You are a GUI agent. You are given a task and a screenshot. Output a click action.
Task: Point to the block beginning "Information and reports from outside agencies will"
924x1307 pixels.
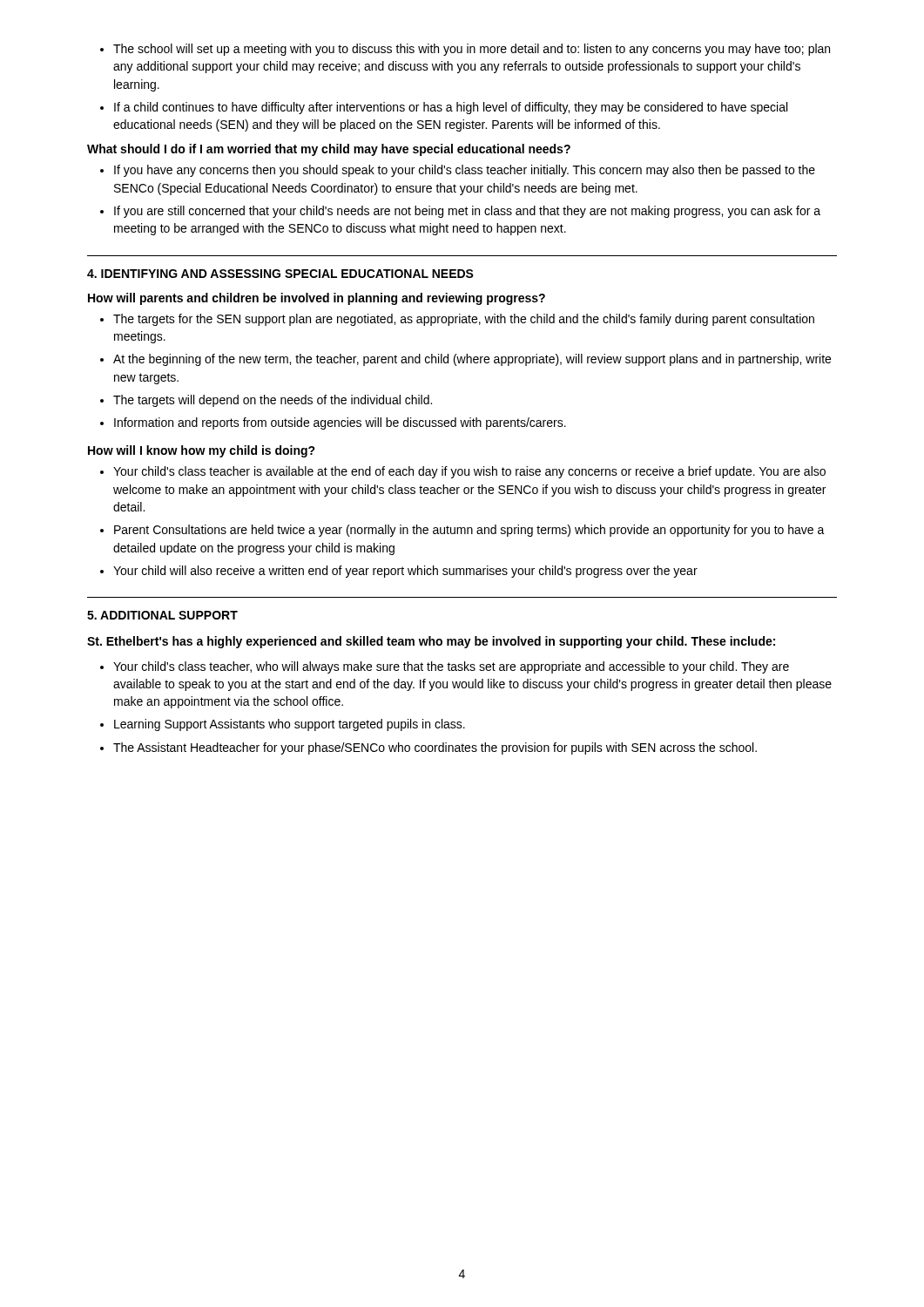click(x=475, y=423)
